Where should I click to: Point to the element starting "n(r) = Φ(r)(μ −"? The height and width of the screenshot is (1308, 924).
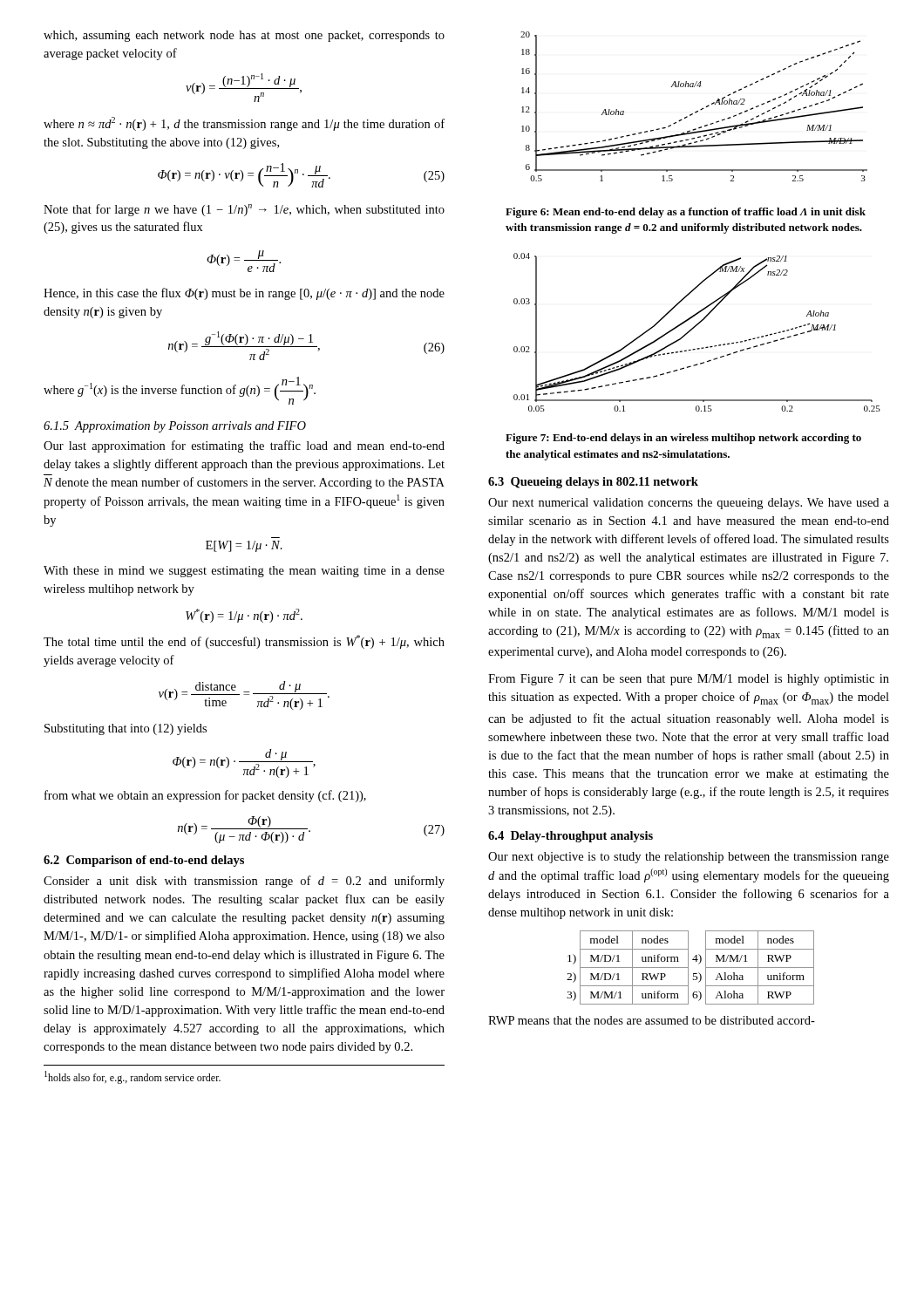pyautogui.click(x=311, y=829)
